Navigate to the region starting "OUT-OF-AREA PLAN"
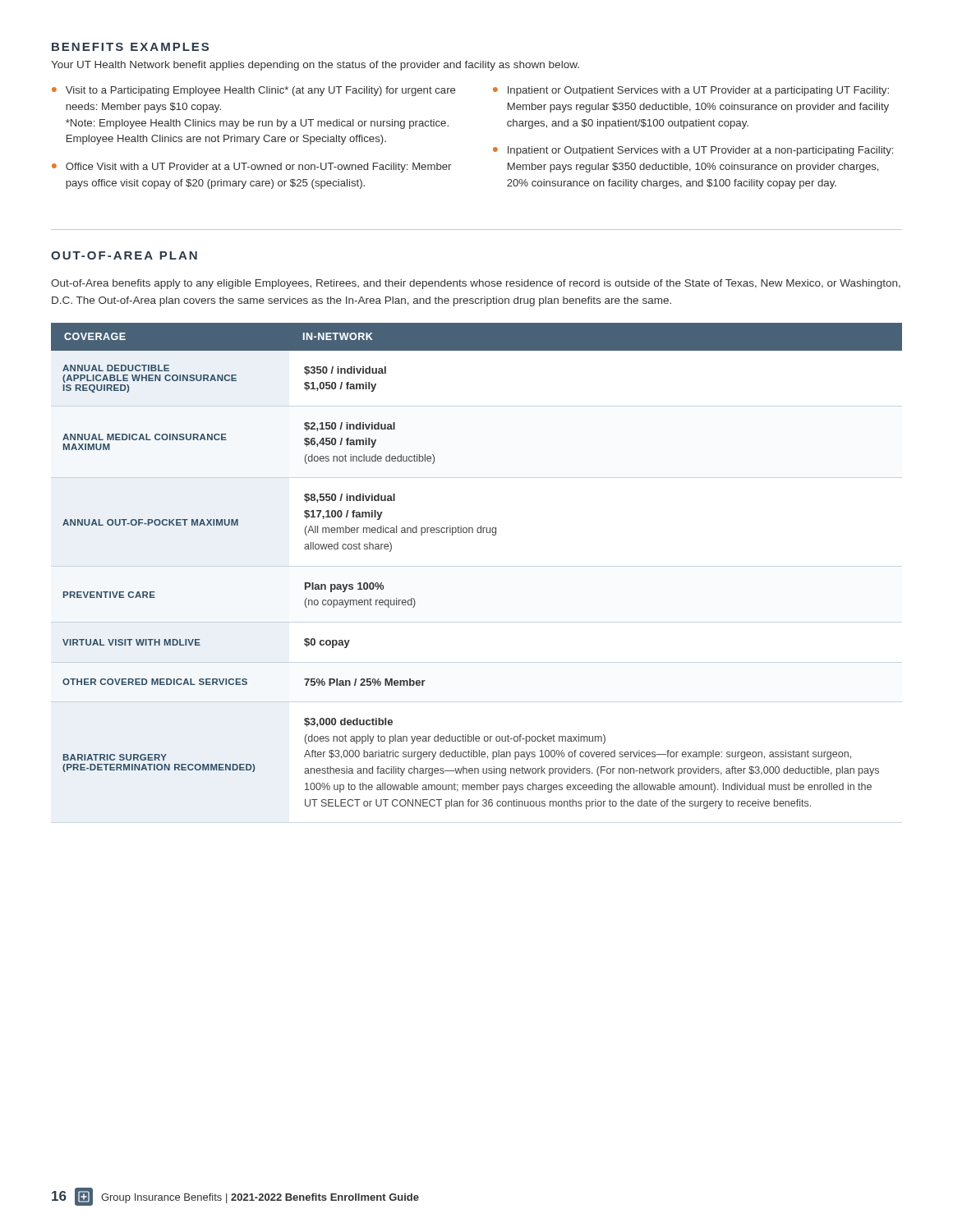953x1232 pixels. 125,255
